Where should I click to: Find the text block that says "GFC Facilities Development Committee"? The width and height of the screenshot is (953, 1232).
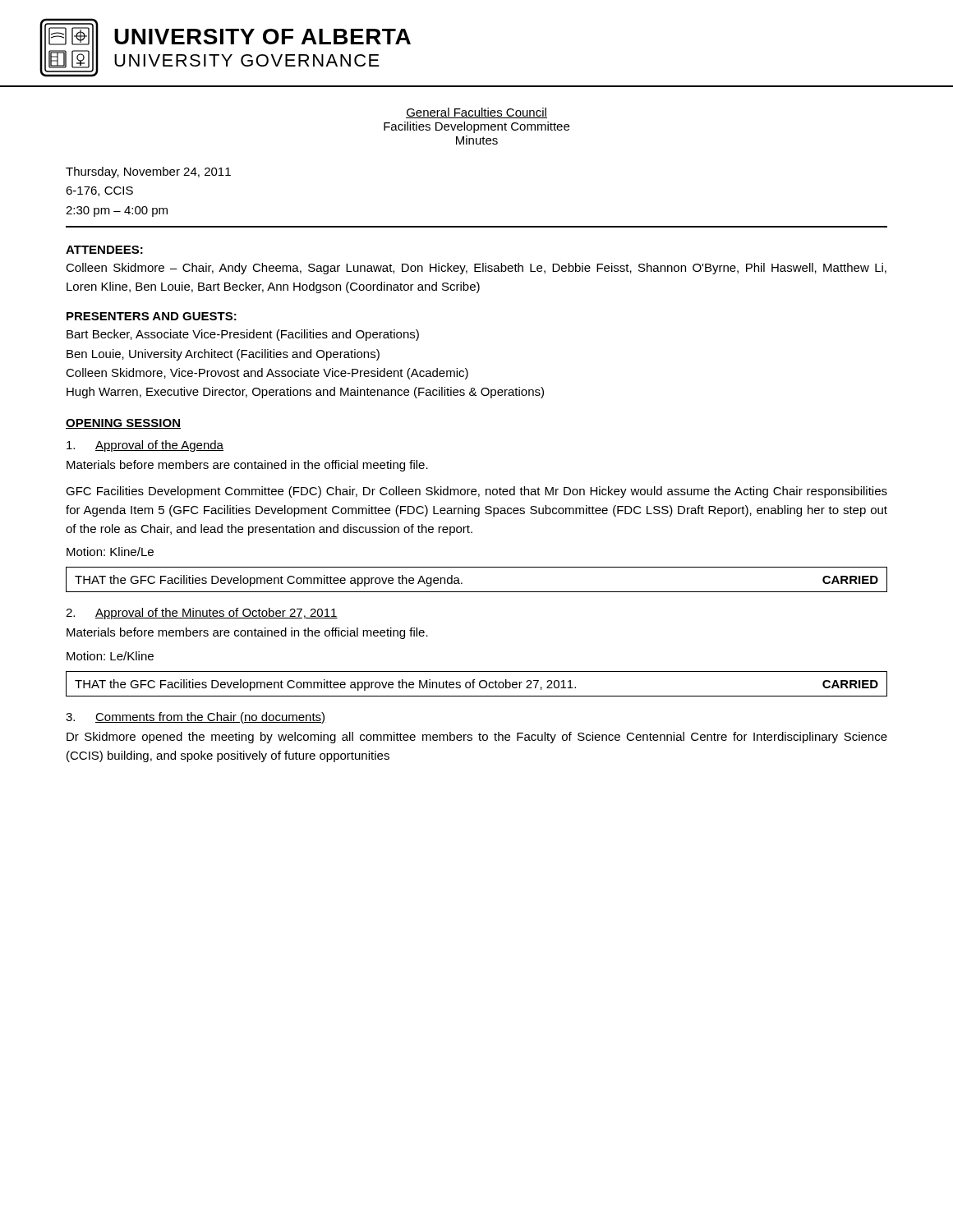click(476, 509)
